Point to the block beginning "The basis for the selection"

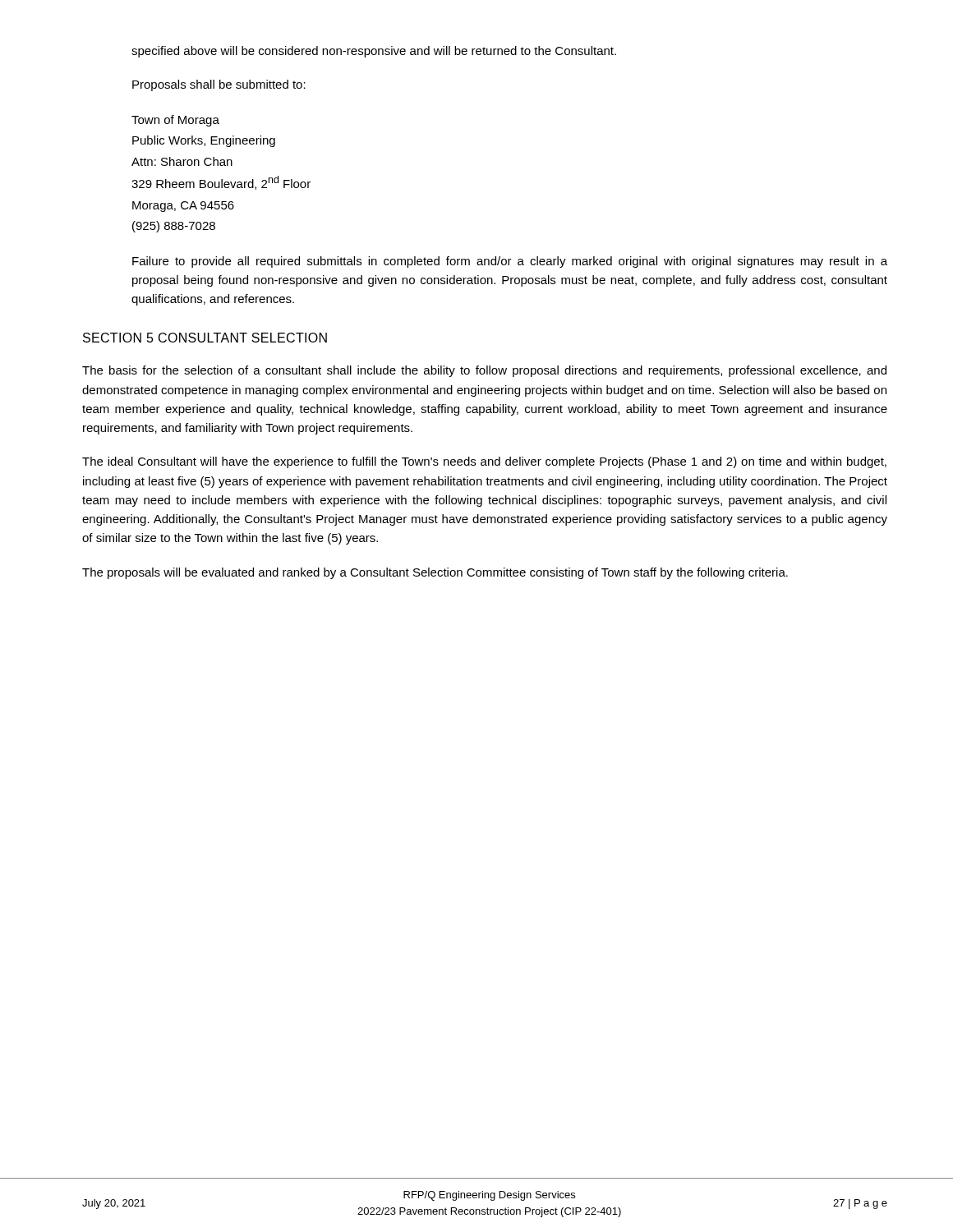pyautogui.click(x=485, y=399)
